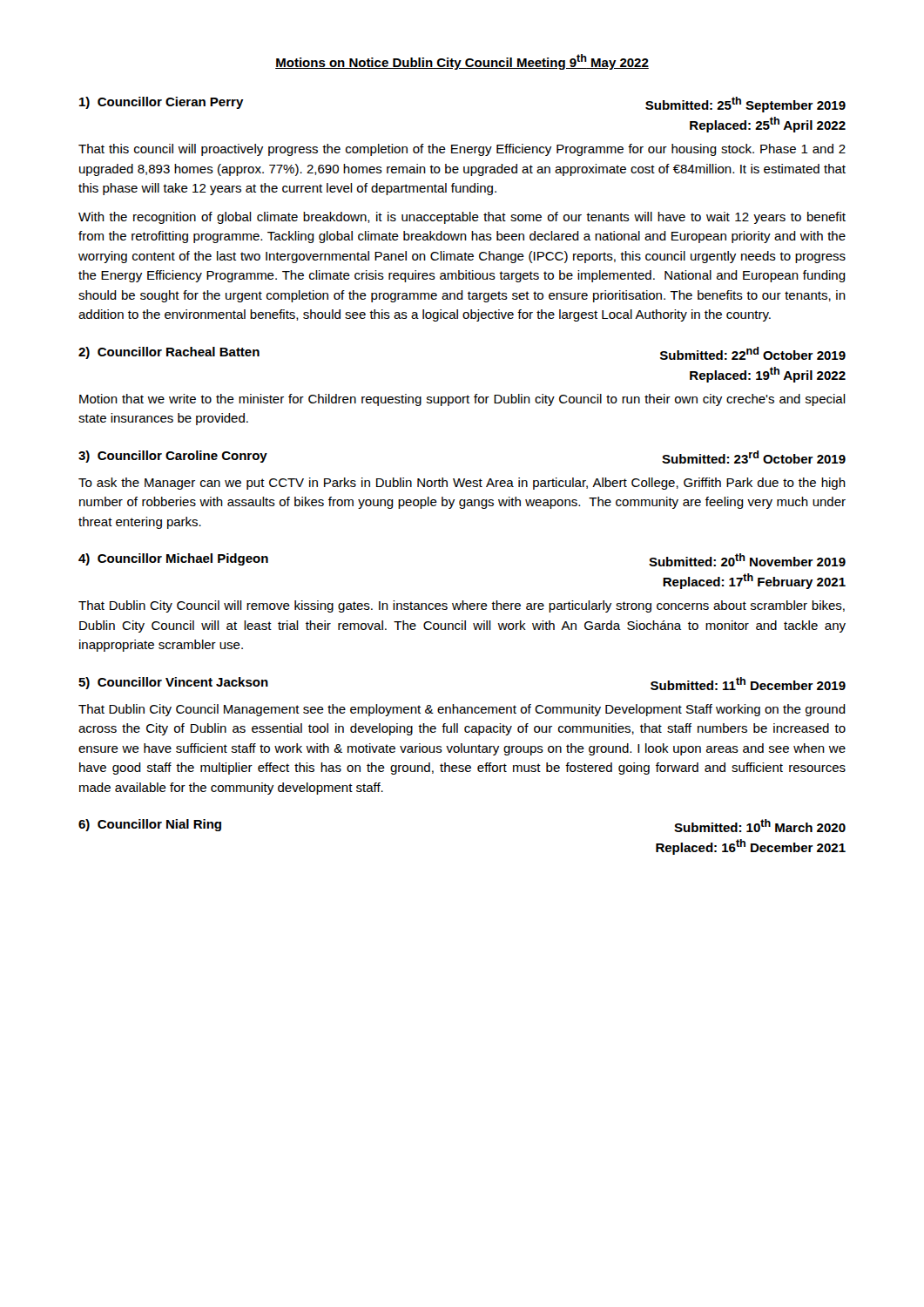Locate the text block starting "Submitted: 22nd October 2019 Replaced: 19th"
The width and height of the screenshot is (924, 1307).
[737, 363]
